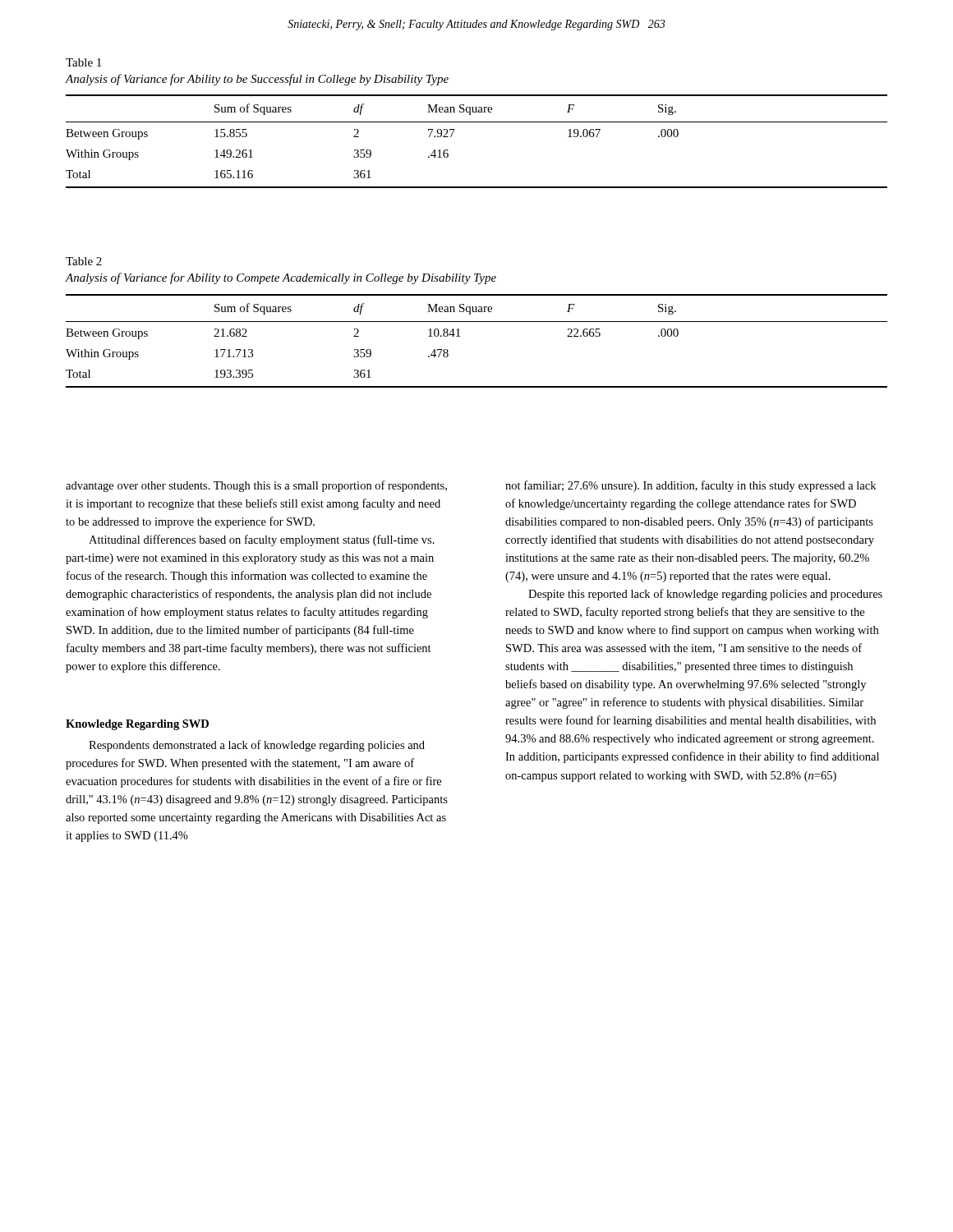Screen dimensions: 1232x953
Task: Point to the text block starting "Knowledge Regarding SWD"
Action: (138, 724)
